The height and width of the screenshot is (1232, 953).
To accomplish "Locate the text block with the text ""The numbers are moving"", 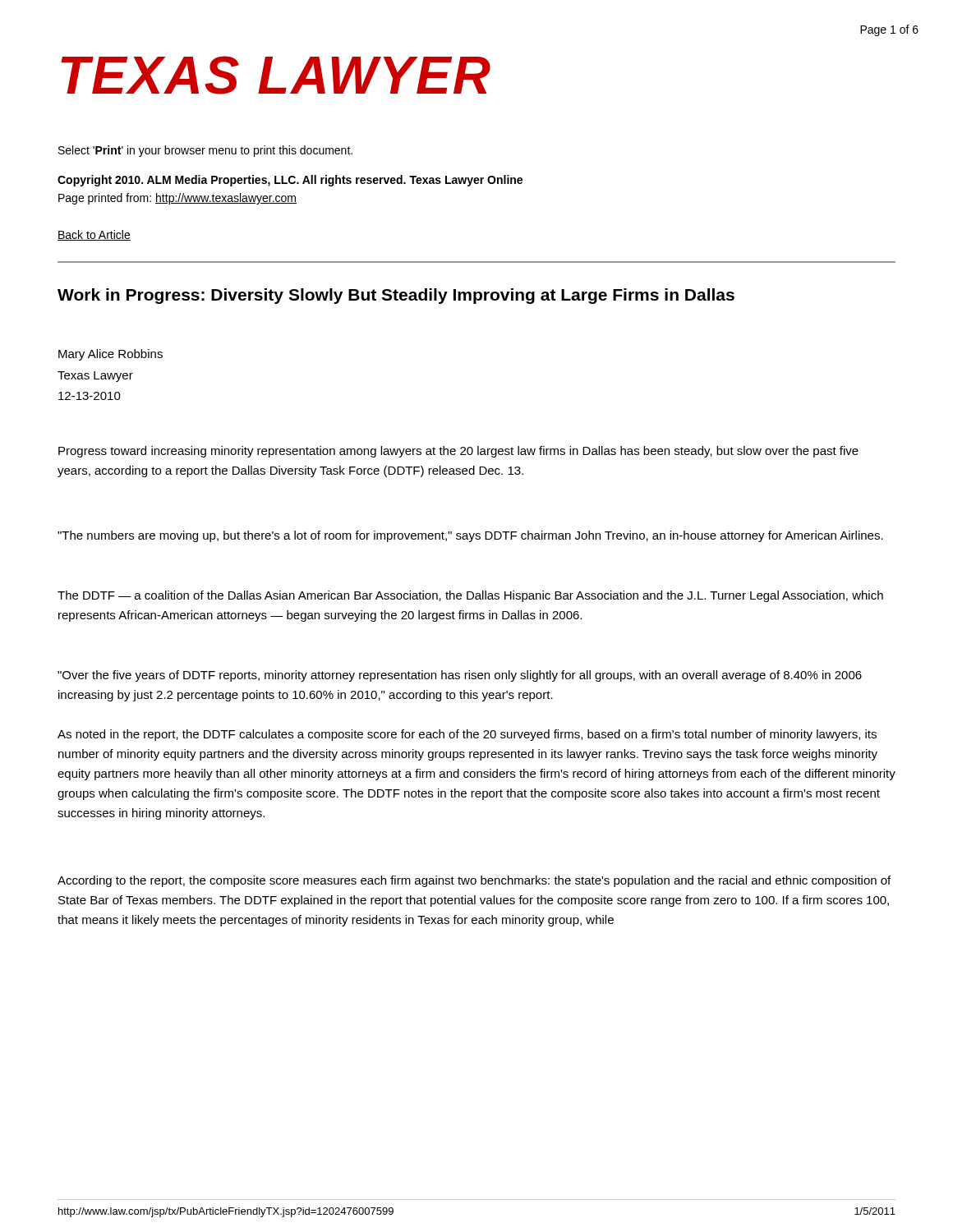I will pyautogui.click(x=471, y=535).
